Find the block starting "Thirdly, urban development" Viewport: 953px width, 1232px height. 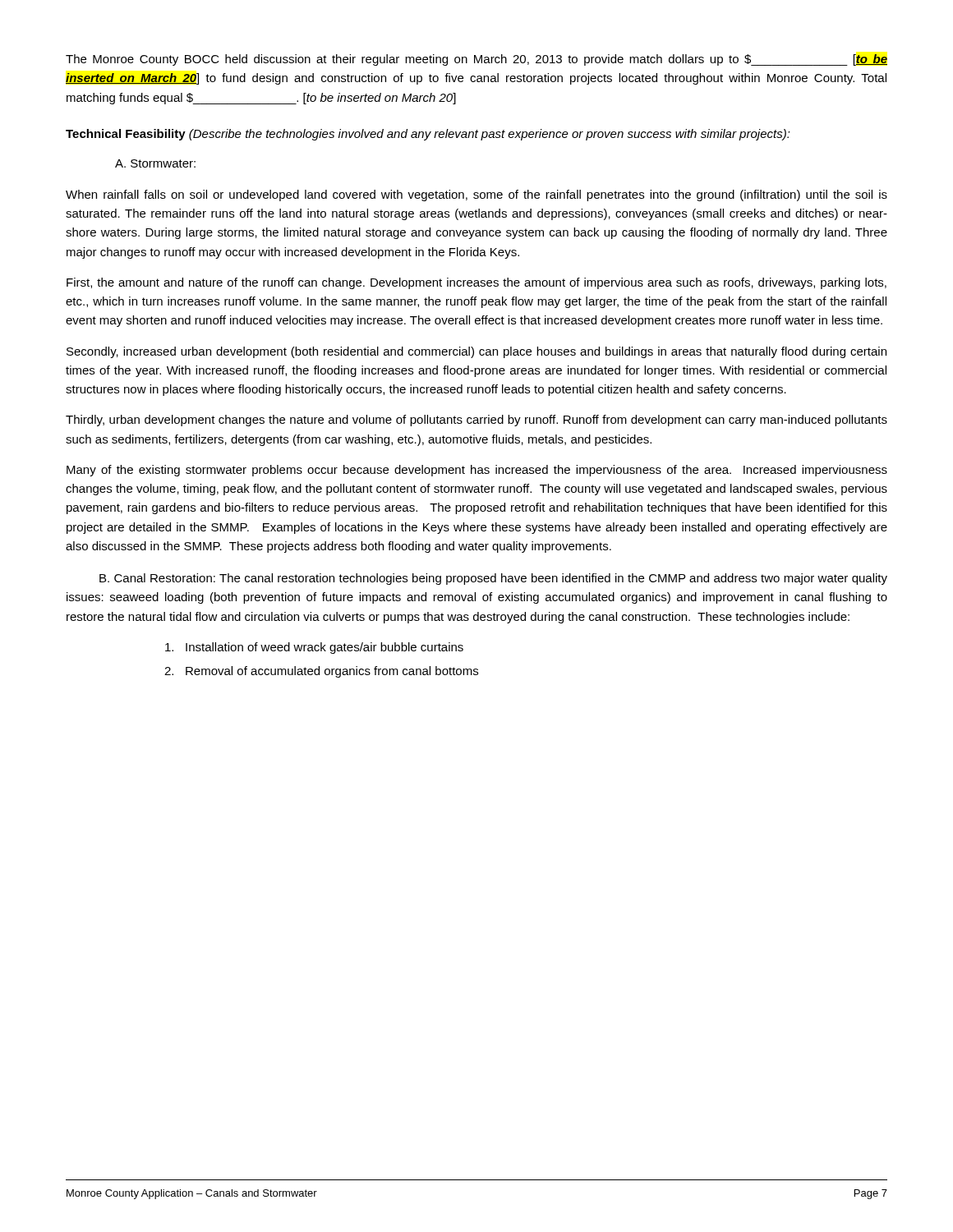click(476, 429)
